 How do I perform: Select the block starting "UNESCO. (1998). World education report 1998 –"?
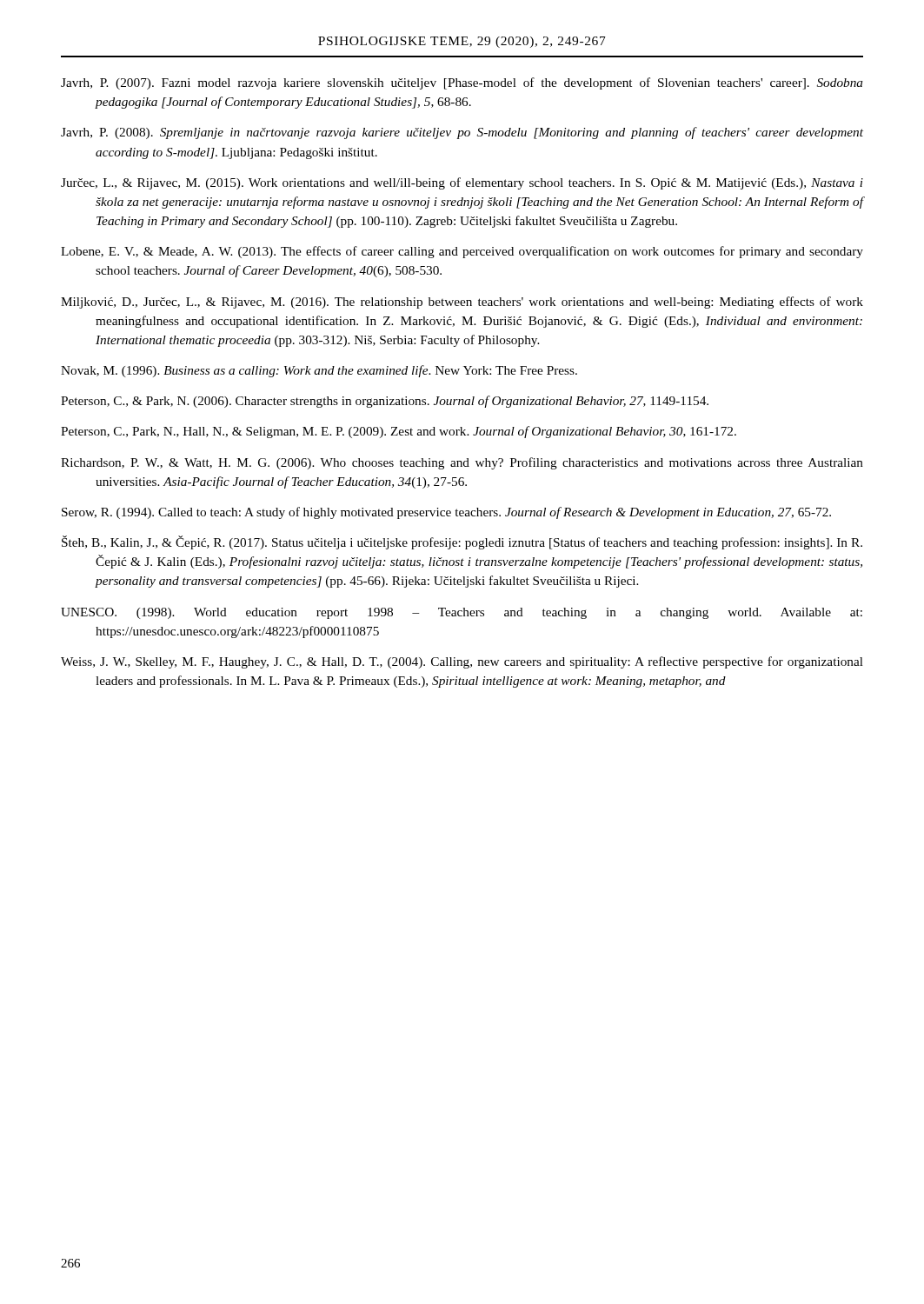point(462,621)
